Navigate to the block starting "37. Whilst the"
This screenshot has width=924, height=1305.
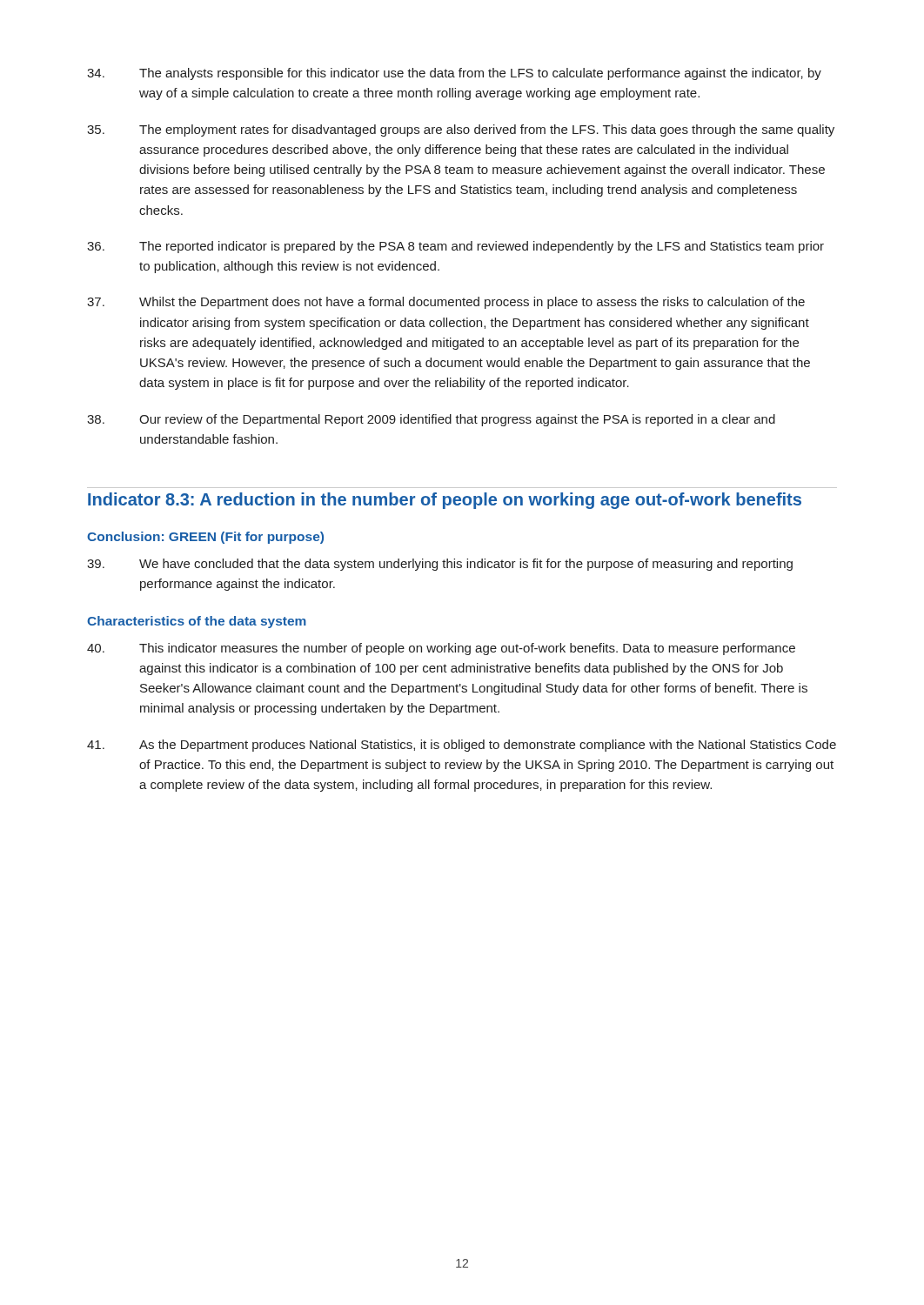462,342
